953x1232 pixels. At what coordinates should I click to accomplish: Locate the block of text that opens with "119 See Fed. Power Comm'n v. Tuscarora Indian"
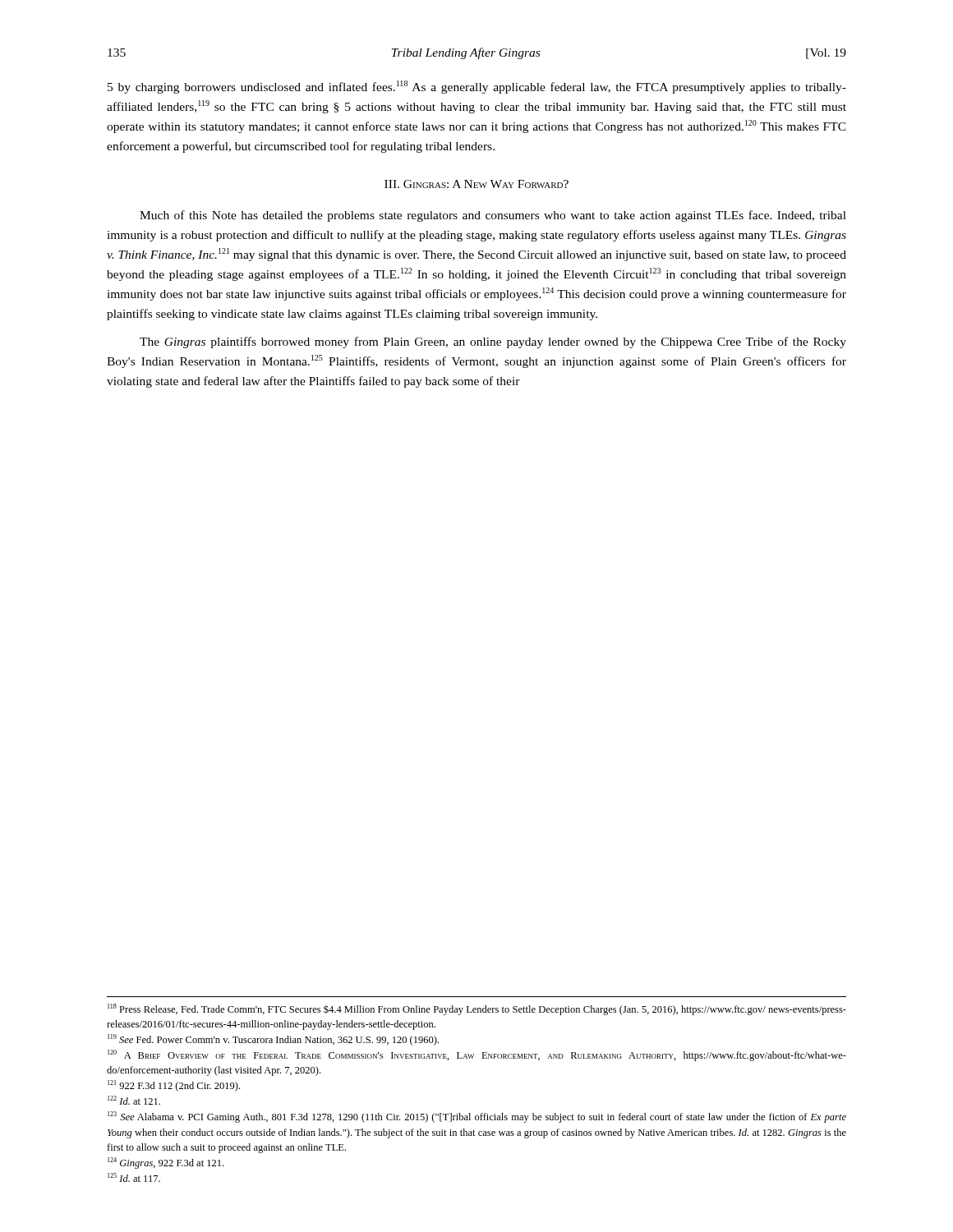pyautogui.click(x=273, y=1039)
